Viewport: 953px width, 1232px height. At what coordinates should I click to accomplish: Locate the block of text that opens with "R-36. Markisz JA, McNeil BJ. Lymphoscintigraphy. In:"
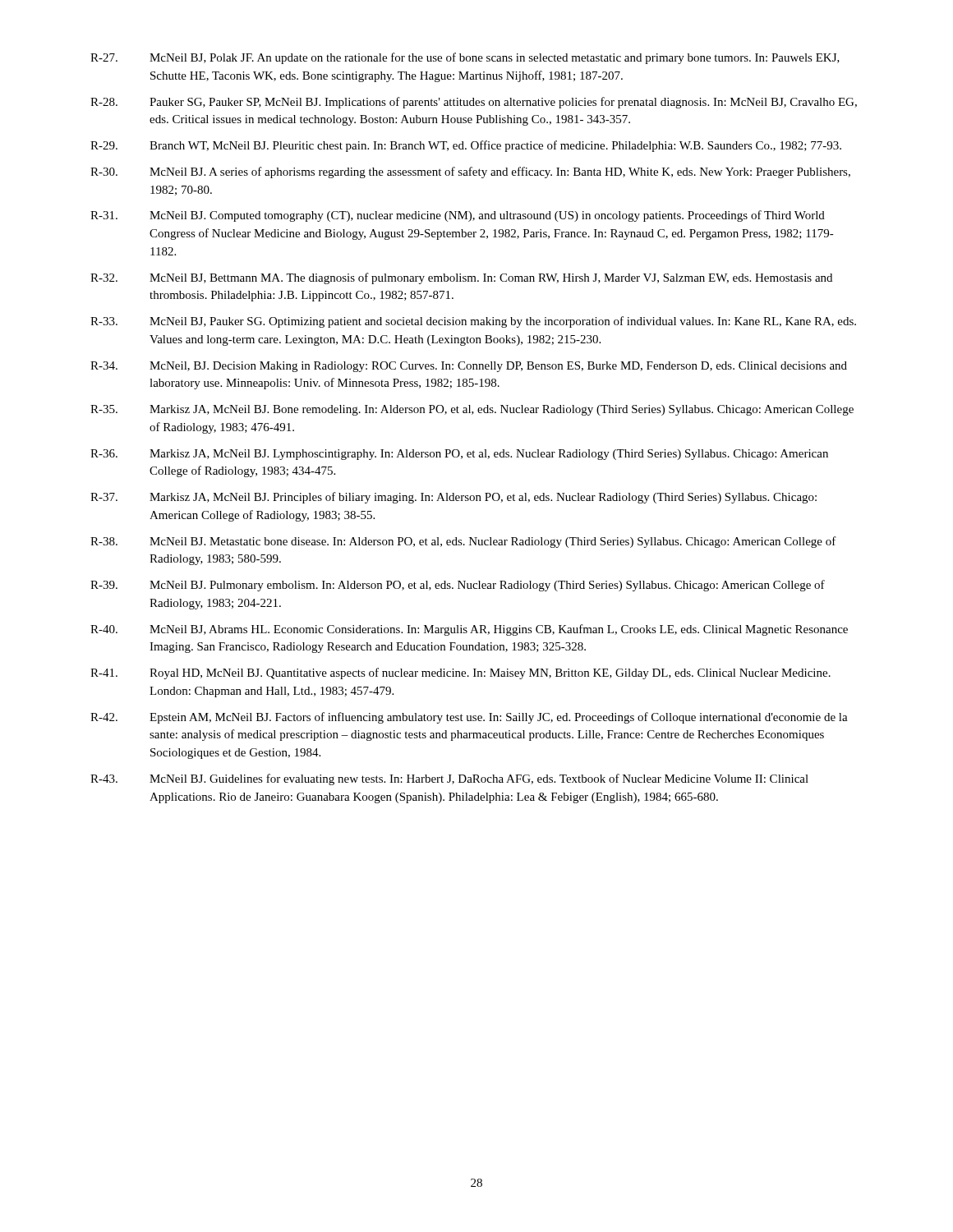(x=476, y=463)
